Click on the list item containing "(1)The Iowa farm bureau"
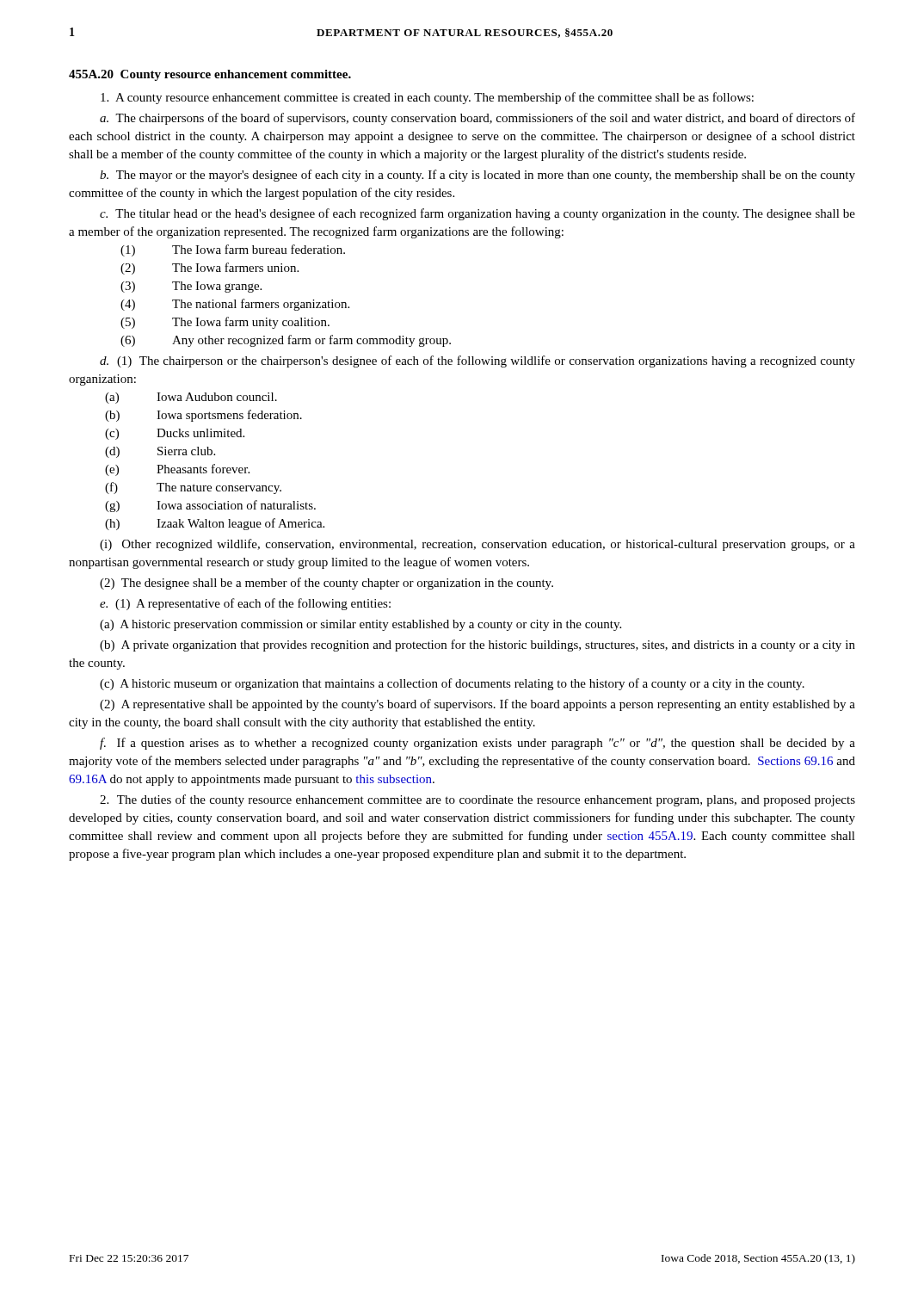The width and height of the screenshot is (924, 1291). click(x=233, y=250)
